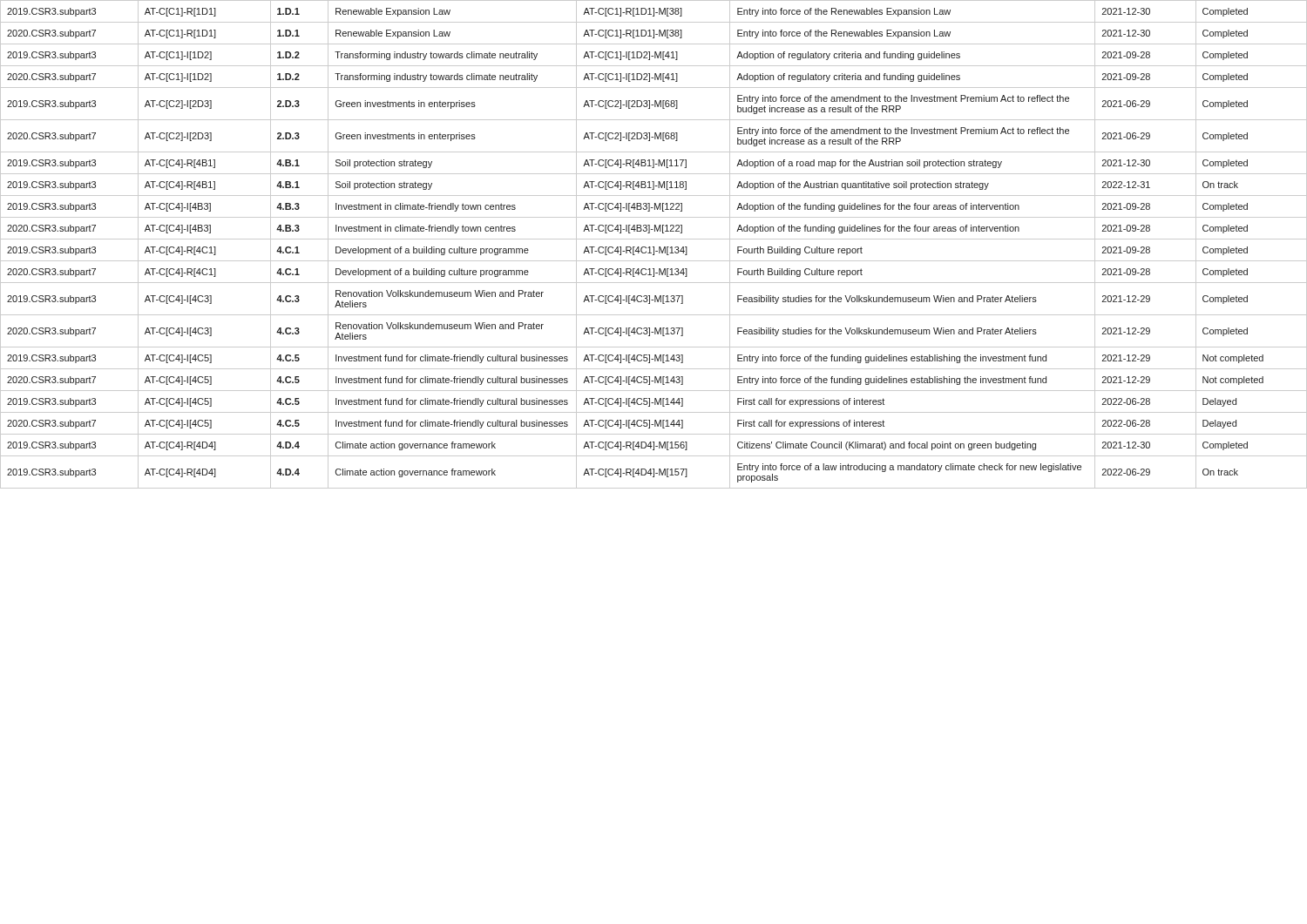This screenshot has width=1307, height=924.
Task: Click on the table containing "Adoption of the"
Action: pyautogui.click(x=654, y=462)
